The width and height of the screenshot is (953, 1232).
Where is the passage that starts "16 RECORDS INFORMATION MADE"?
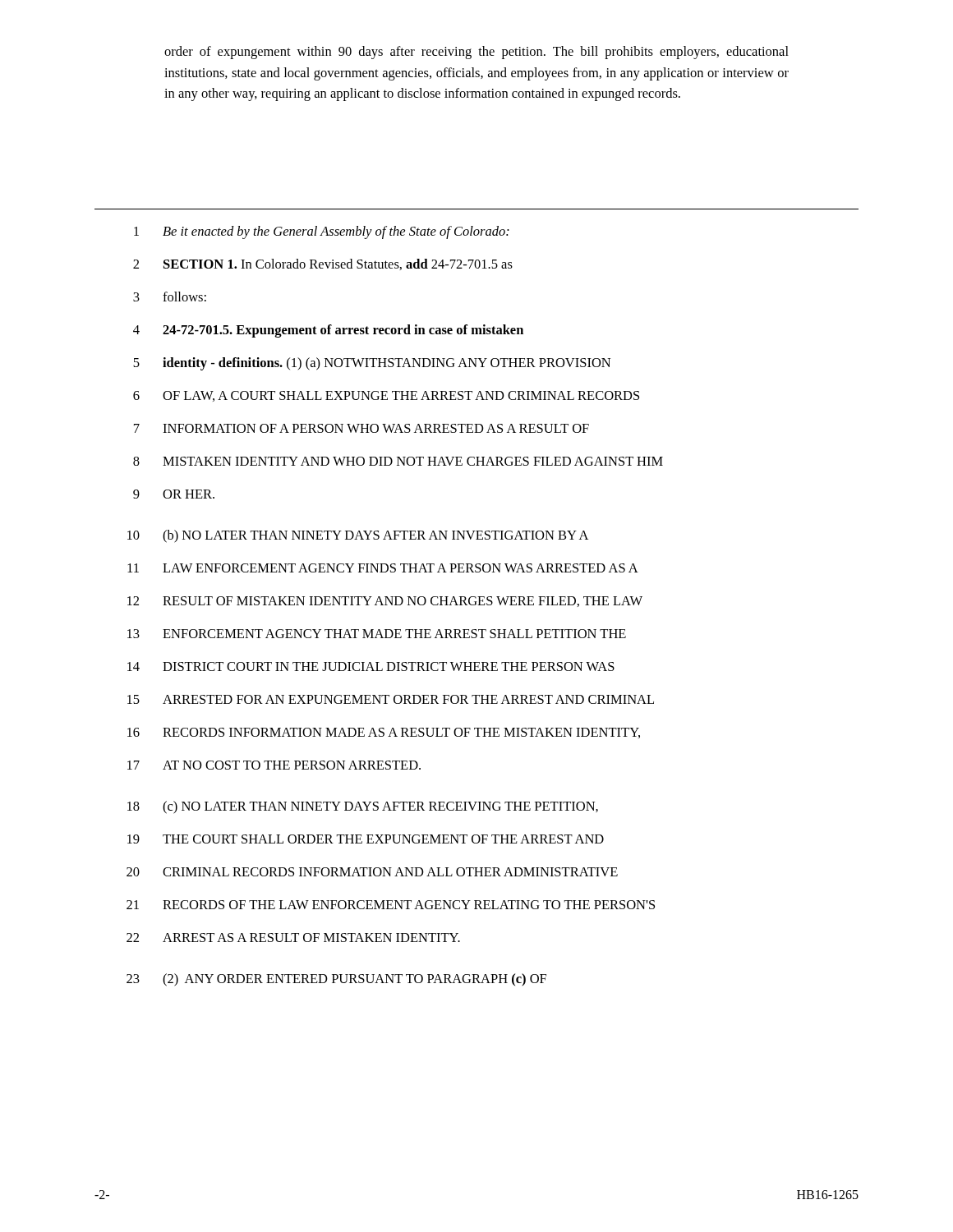click(x=476, y=733)
